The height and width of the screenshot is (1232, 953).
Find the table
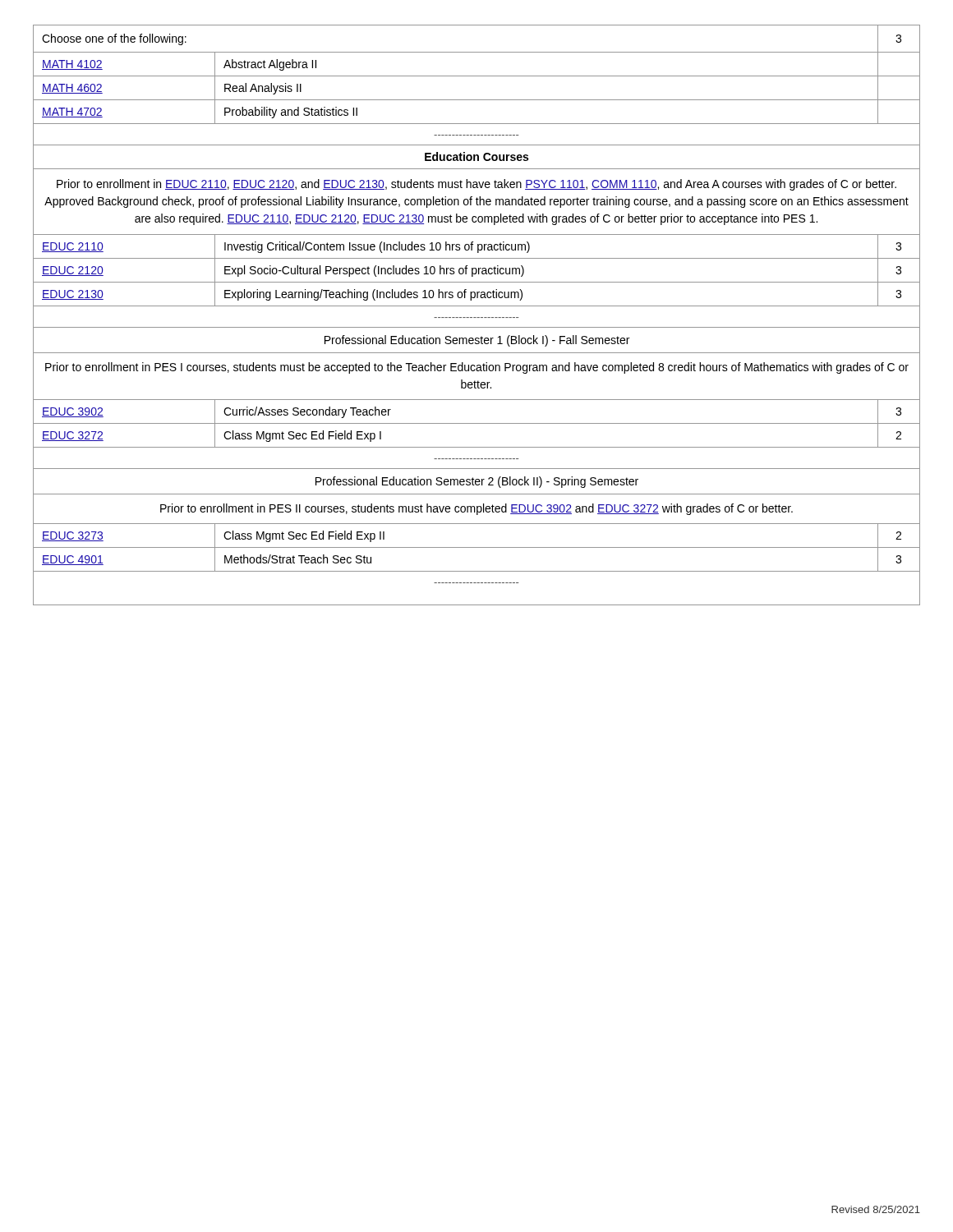pyautogui.click(x=476, y=315)
